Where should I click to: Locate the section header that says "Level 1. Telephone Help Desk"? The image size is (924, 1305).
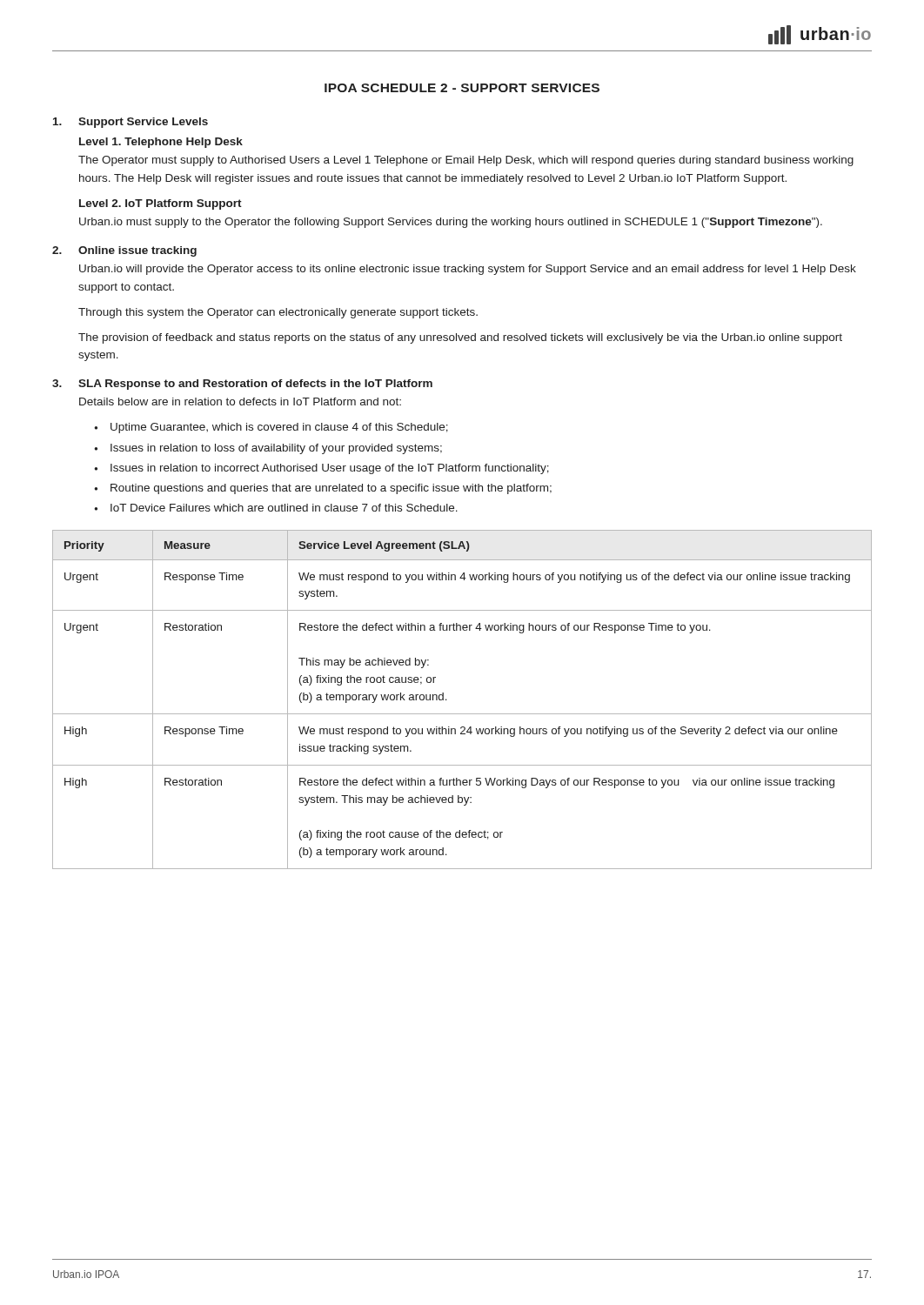click(x=160, y=141)
